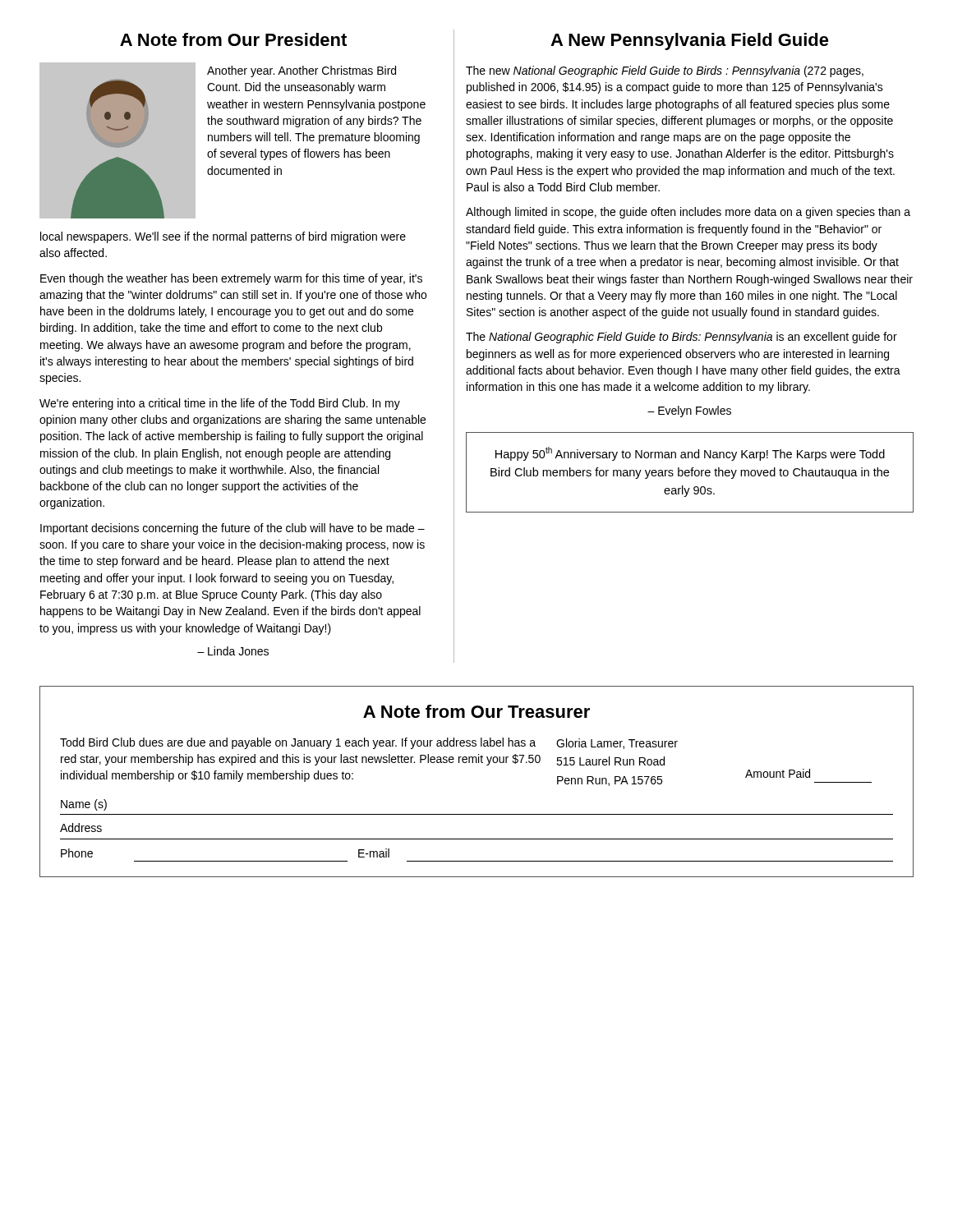The image size is (953, 1232).
Task: Click the passage that begins "Happy 50th Anniversary to Norman"
Action: tap(690, 471)
